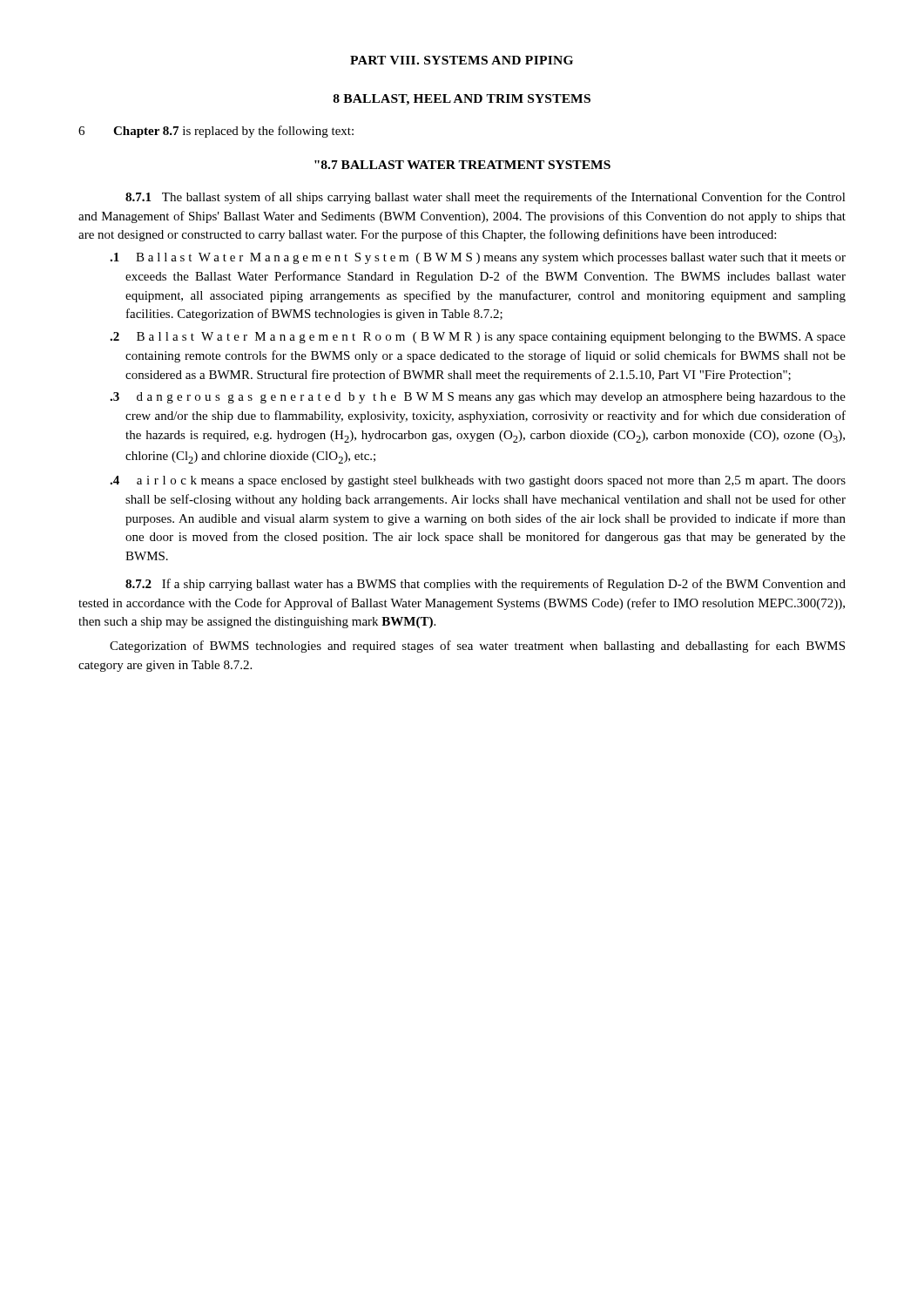The height and width of the screenshot is (1307, 924).
Task: Click on the list item containing ".2 B a l l"
Action: [478, 355]
